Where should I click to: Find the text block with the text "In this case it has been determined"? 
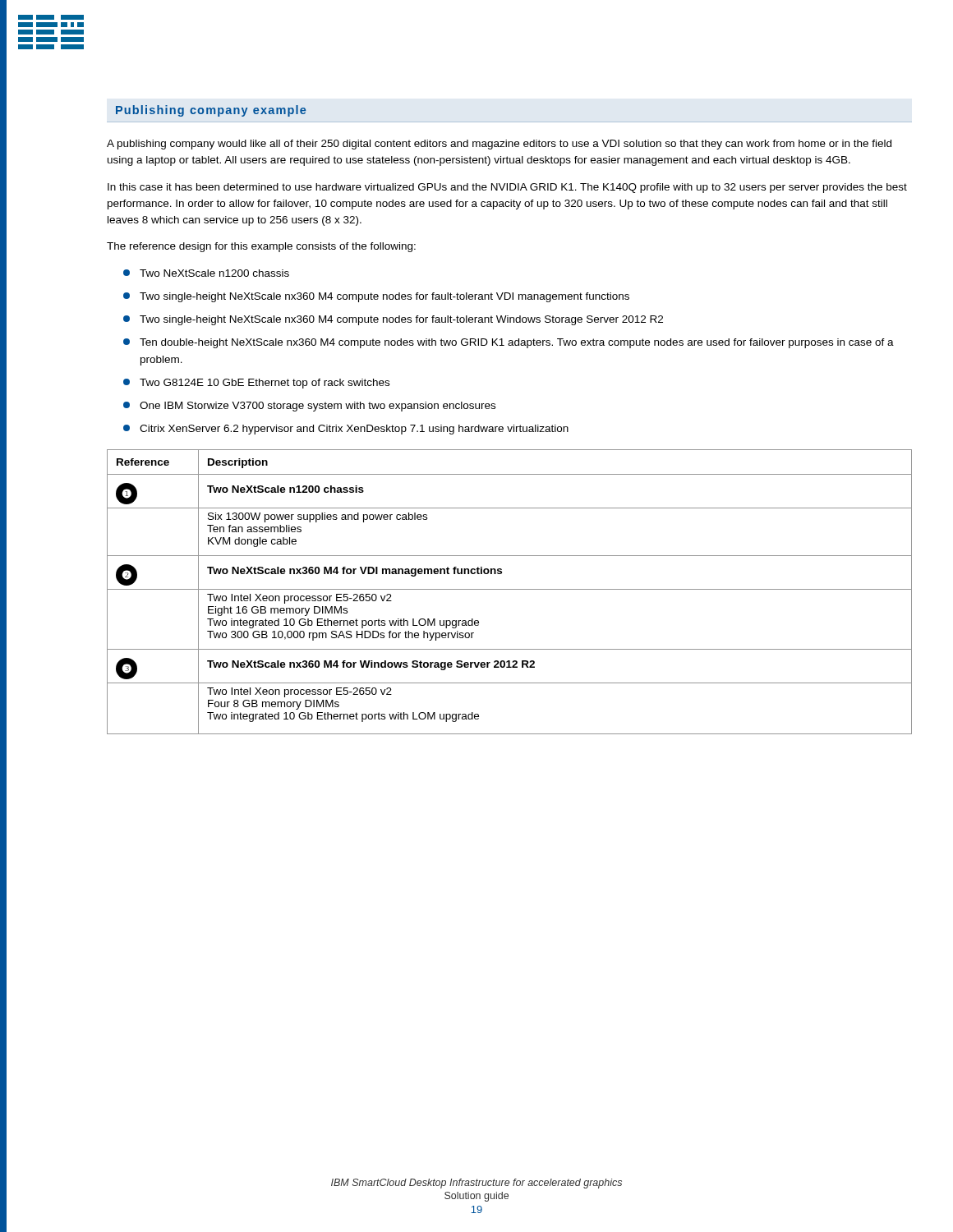pos(507,203)
